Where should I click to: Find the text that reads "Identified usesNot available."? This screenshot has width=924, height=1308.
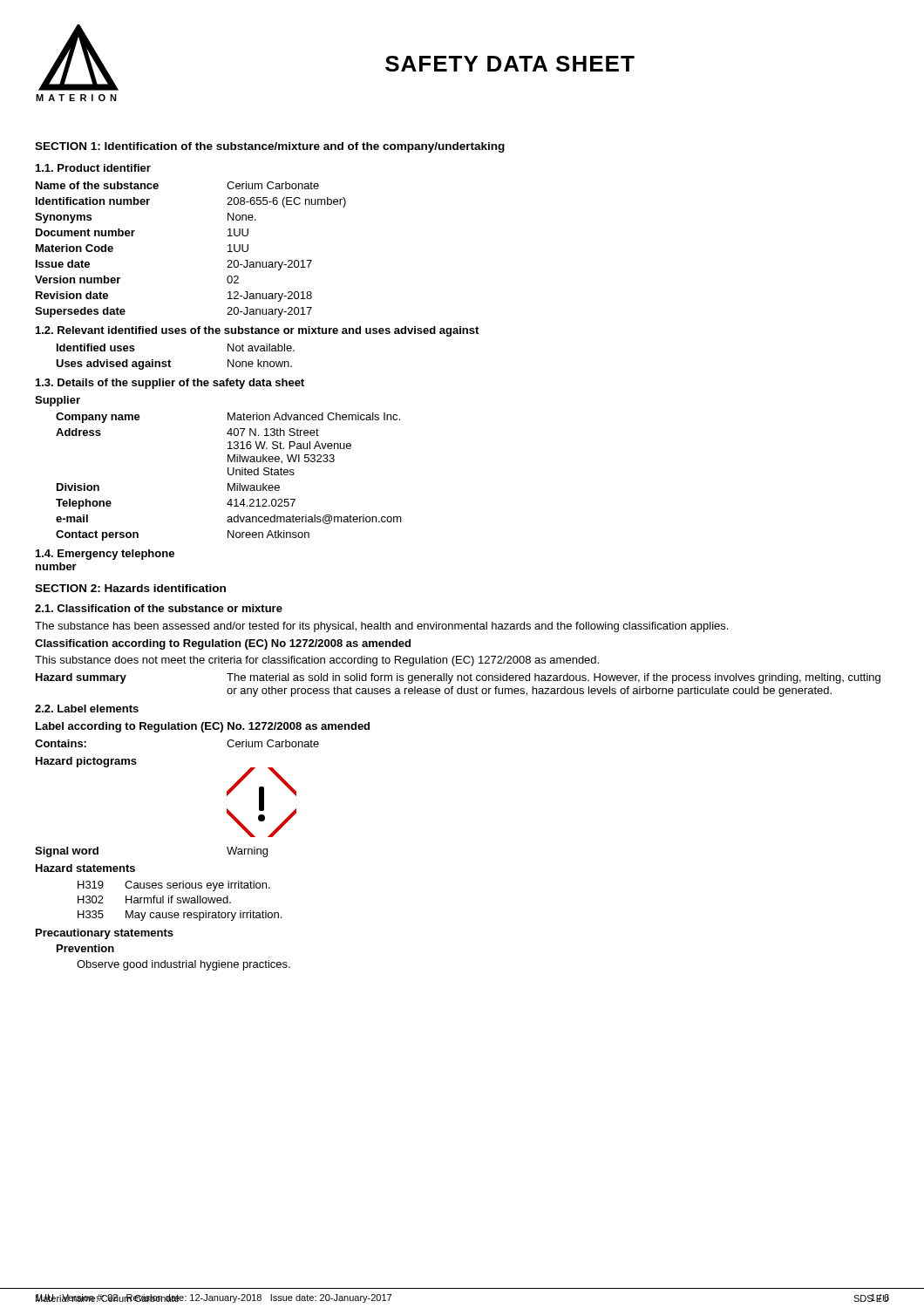point(100,347)
